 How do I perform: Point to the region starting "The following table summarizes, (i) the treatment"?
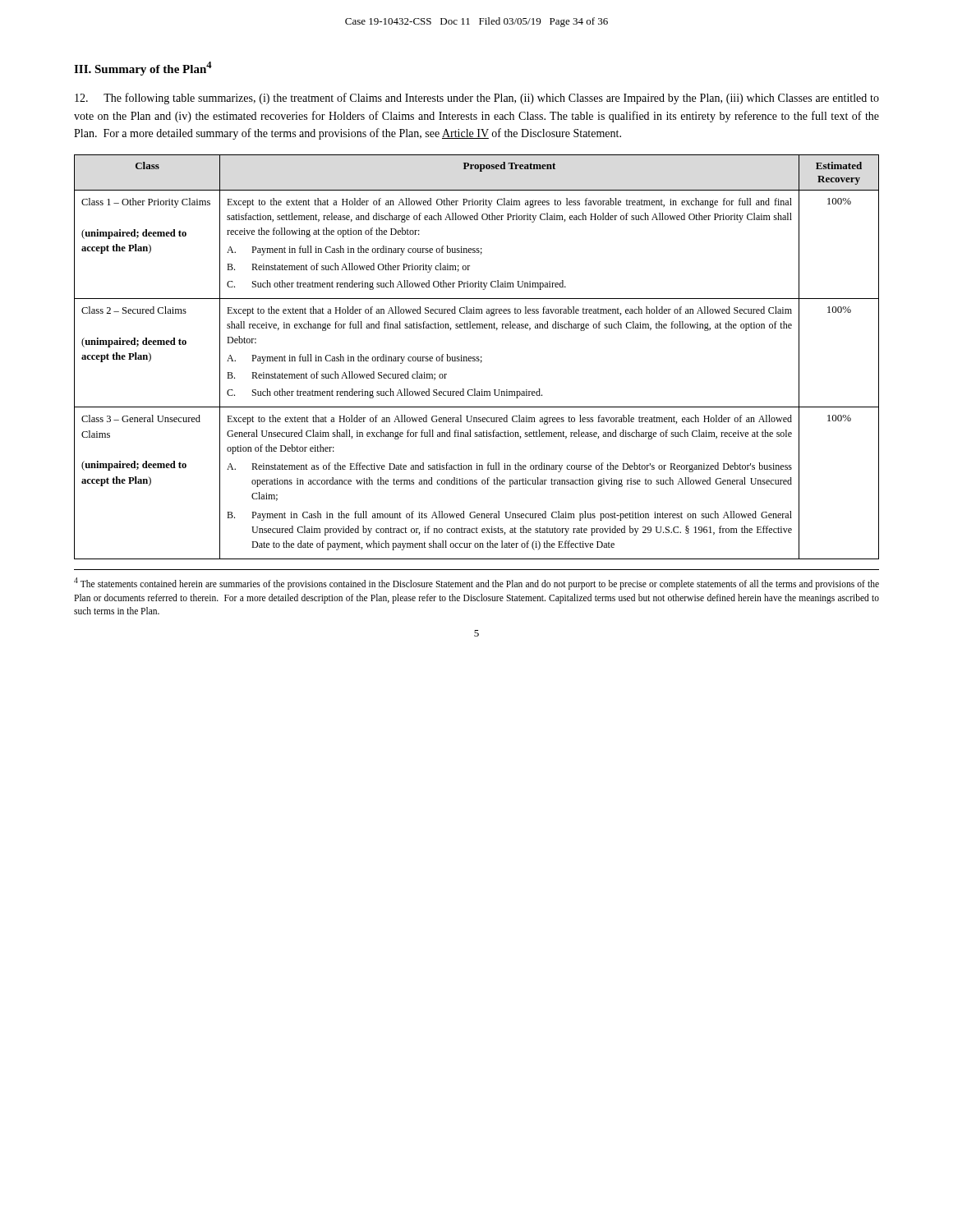tap(476, 116)
